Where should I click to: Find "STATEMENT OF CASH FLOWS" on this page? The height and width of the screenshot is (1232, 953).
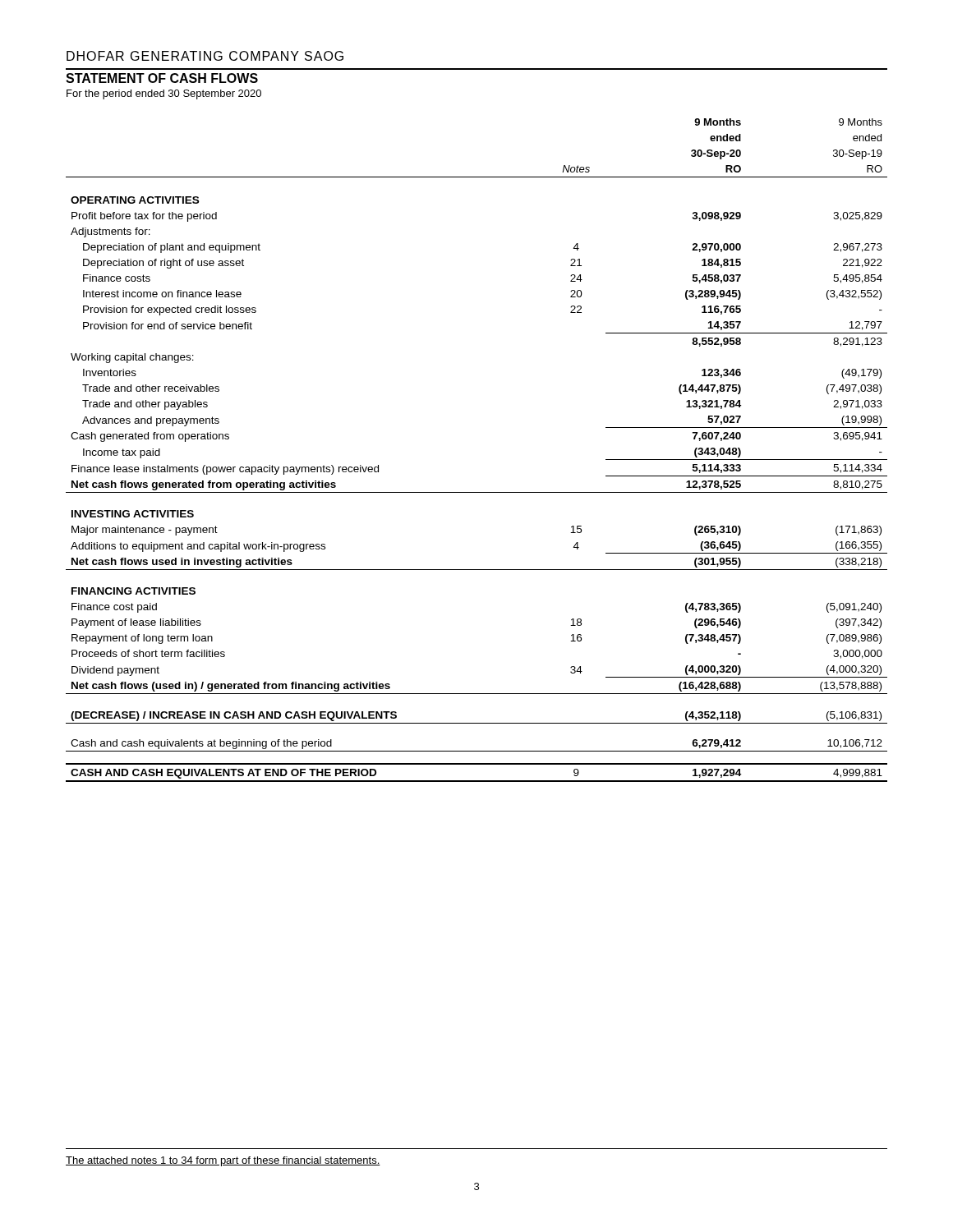pyautogui.click(x=476, y=79)
